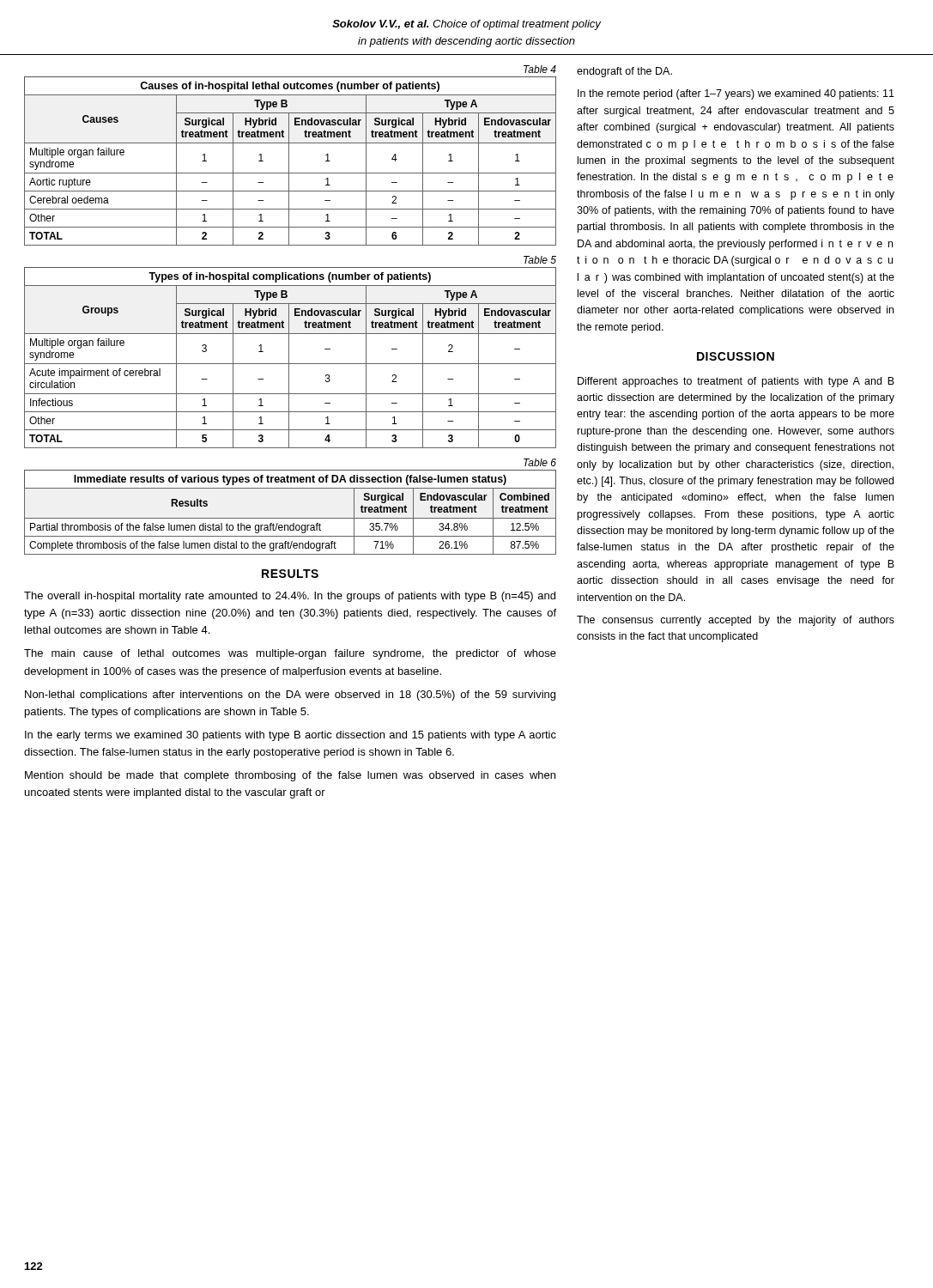Click on the text starting "In the early"
The image size is (933, 1288).
click(x=290, y=743)
